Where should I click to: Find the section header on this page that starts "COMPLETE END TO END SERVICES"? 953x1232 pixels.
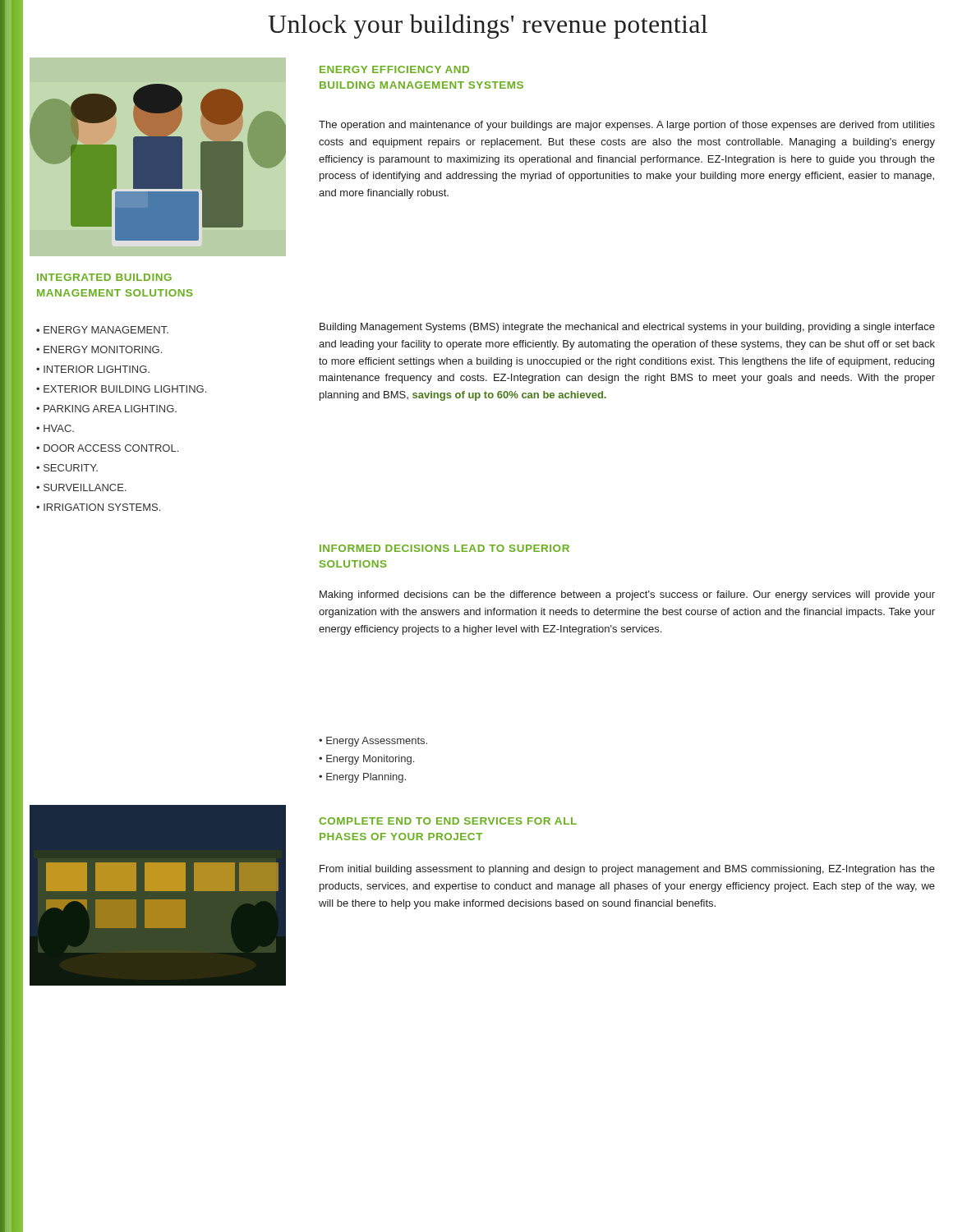448,829
